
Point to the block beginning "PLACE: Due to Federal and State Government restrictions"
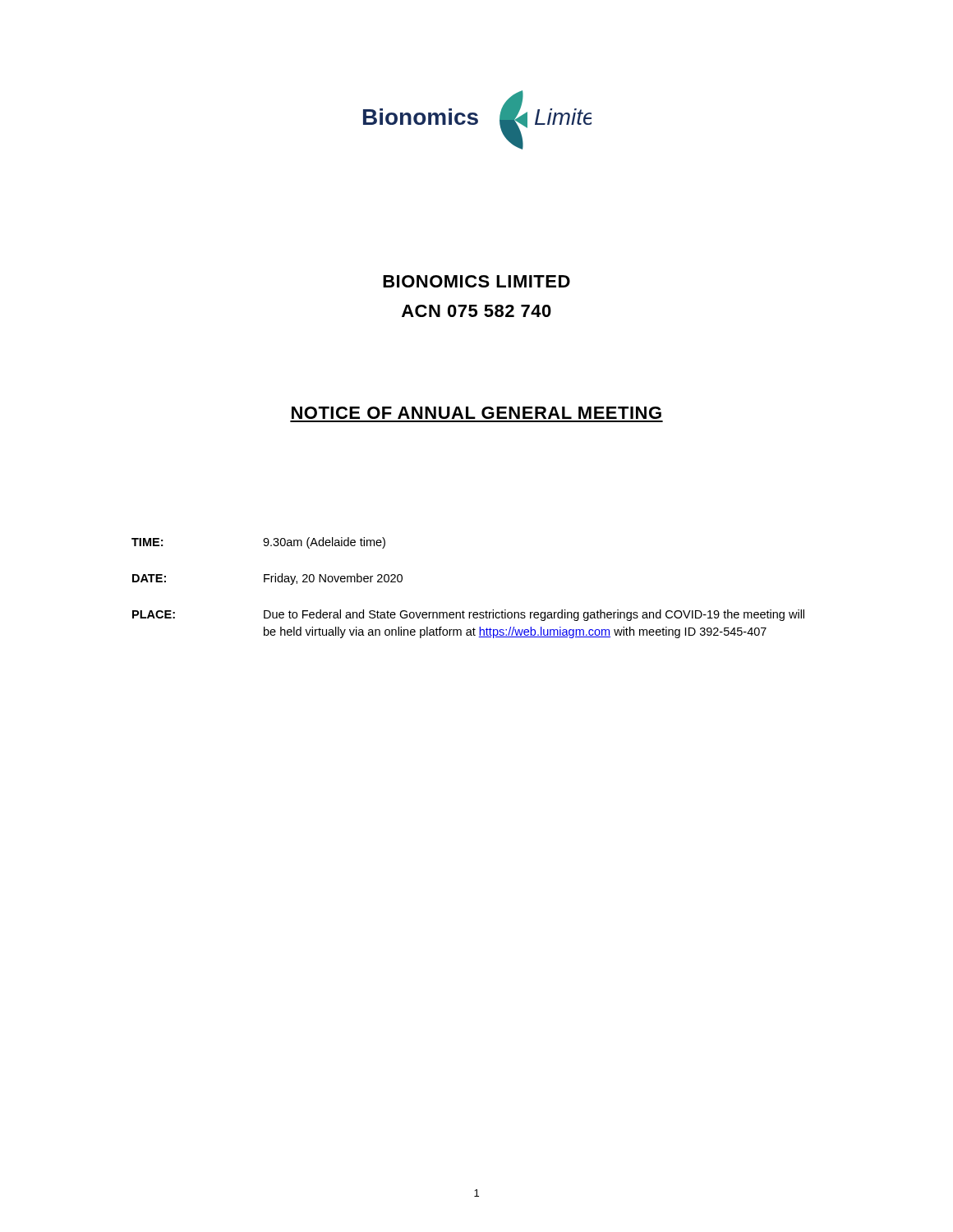(476, 624)
